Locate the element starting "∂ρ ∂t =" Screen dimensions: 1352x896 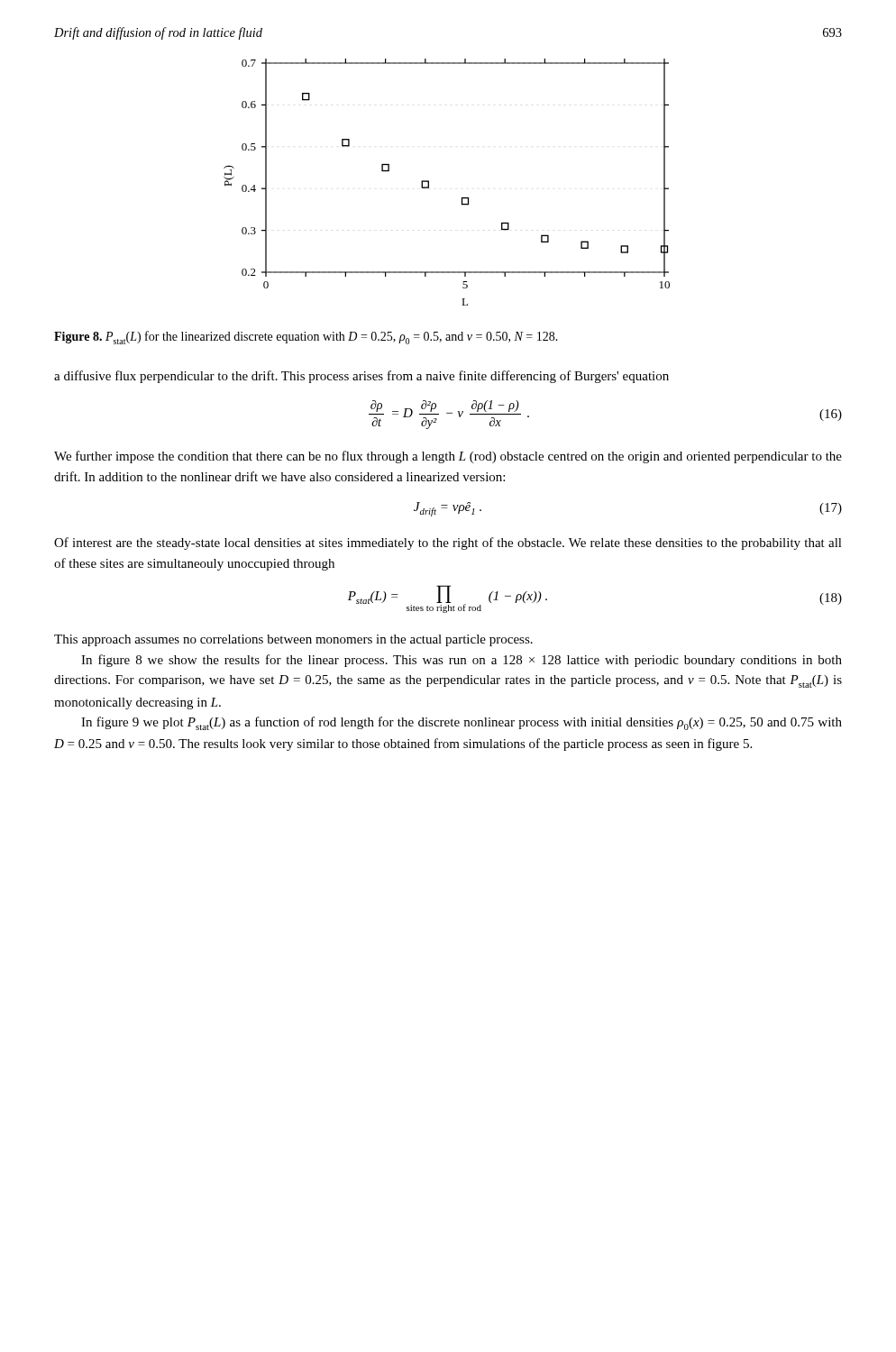(448, 415)
